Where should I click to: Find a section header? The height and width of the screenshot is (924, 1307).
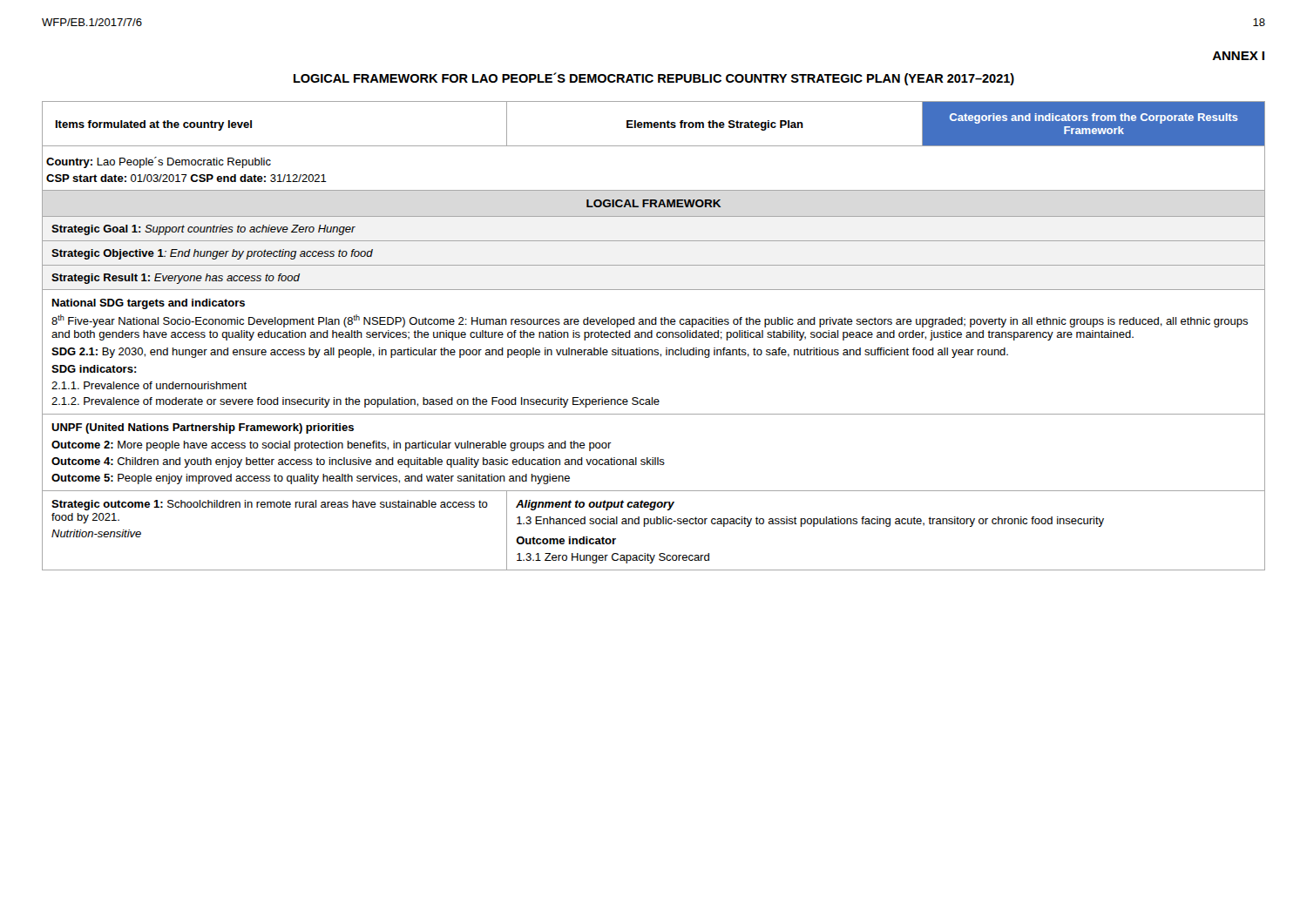pos(1239,55)
